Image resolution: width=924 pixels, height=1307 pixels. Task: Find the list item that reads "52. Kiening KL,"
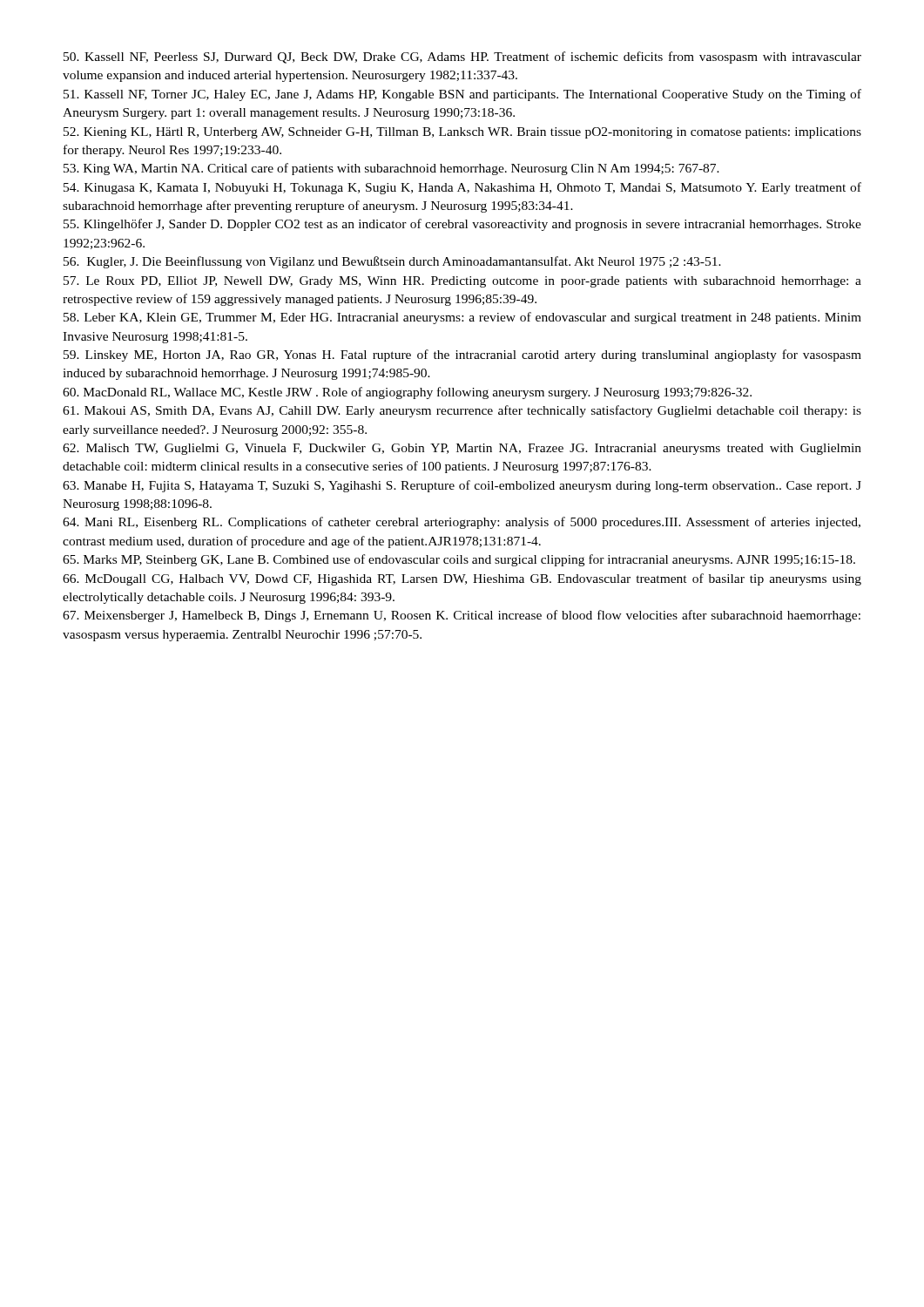pos(462,140)
